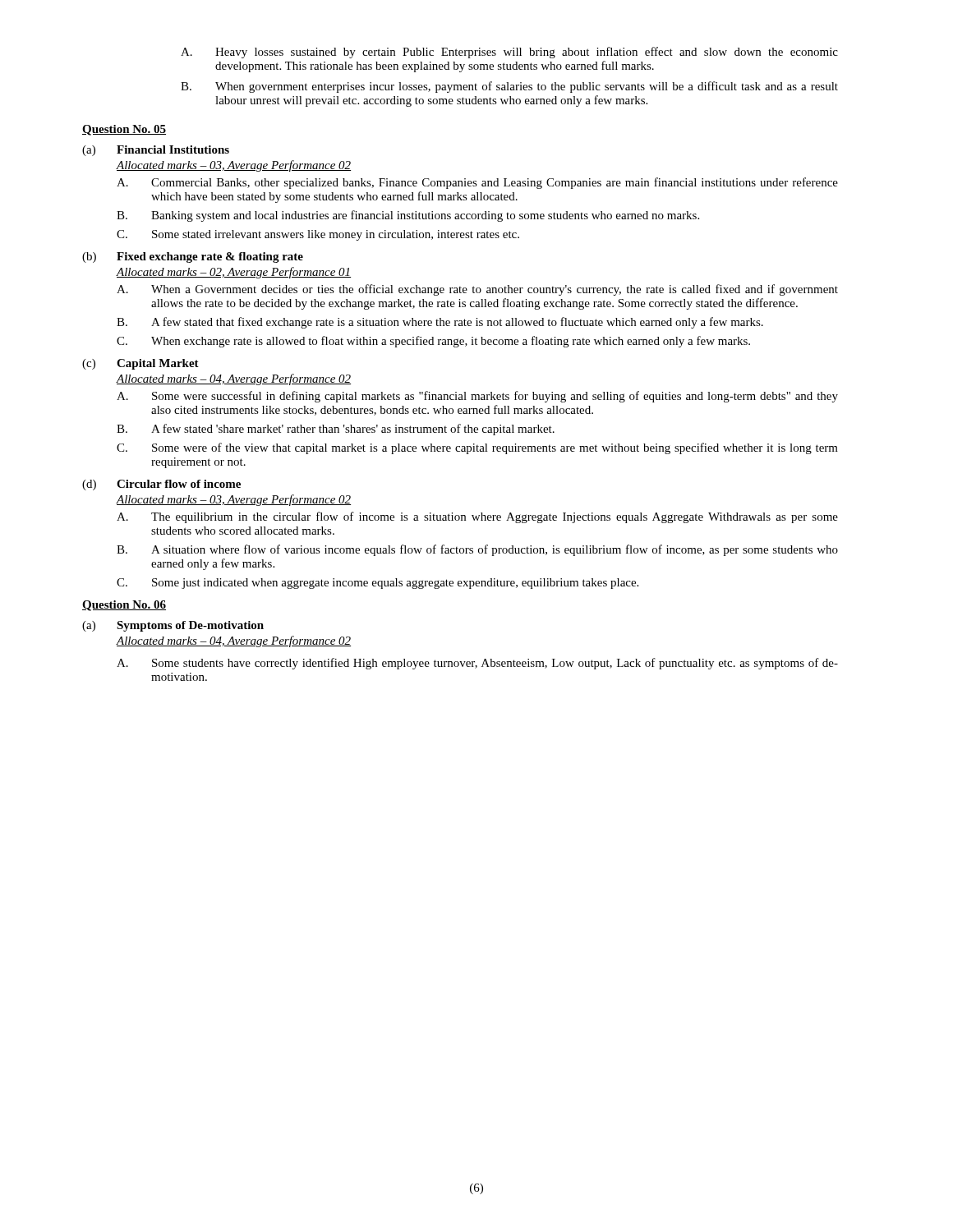Screen dimensions: 1232x953
Task: Click the passage that begins "B. When government enterprises"
Action: pyautogui.click(x=509, y=94)
